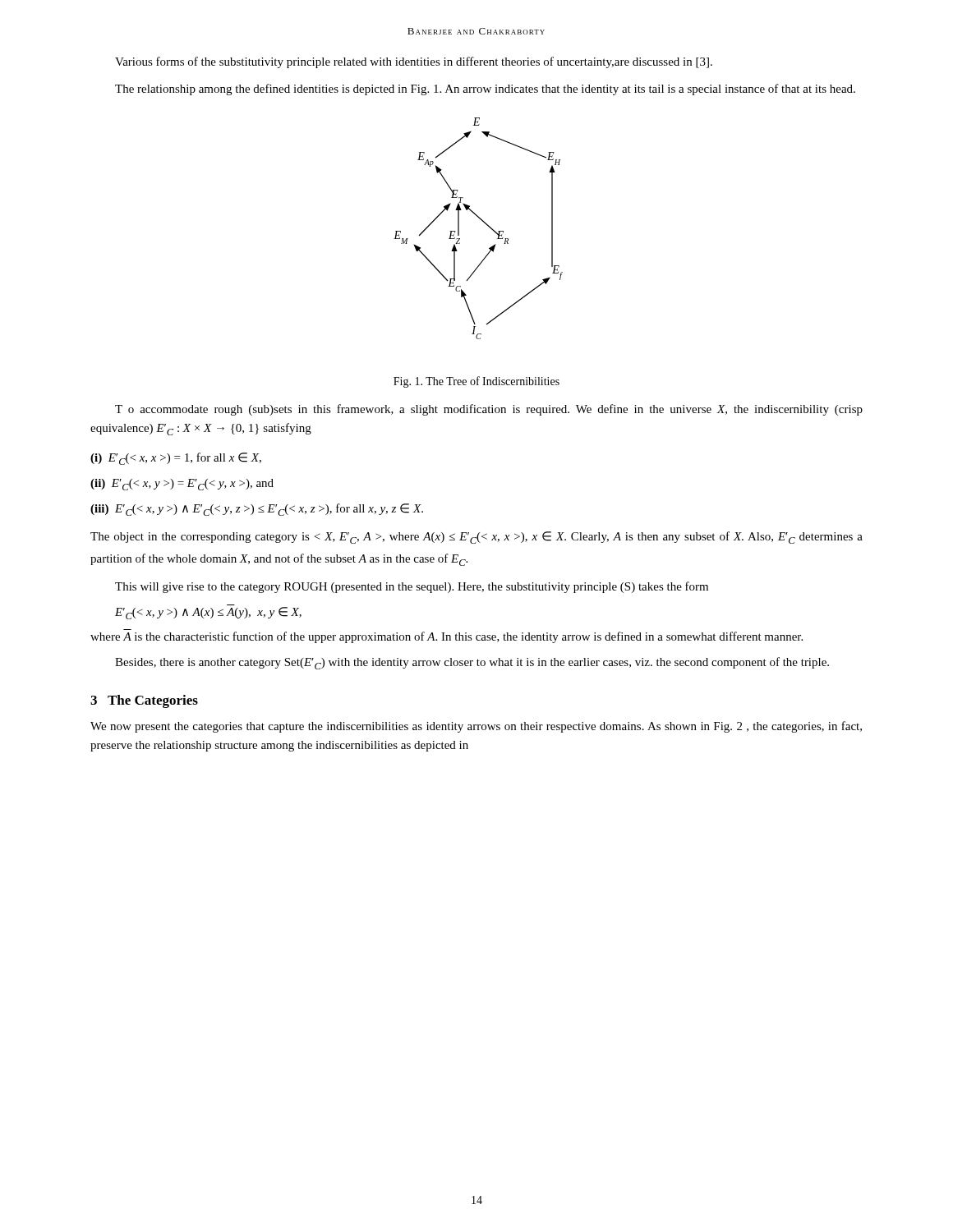This screenshot has height=1232, width=953.
Task: Select the caption containing "Fig. 1. The Tree of Indiscernibilities"
Action: point(476,382)
